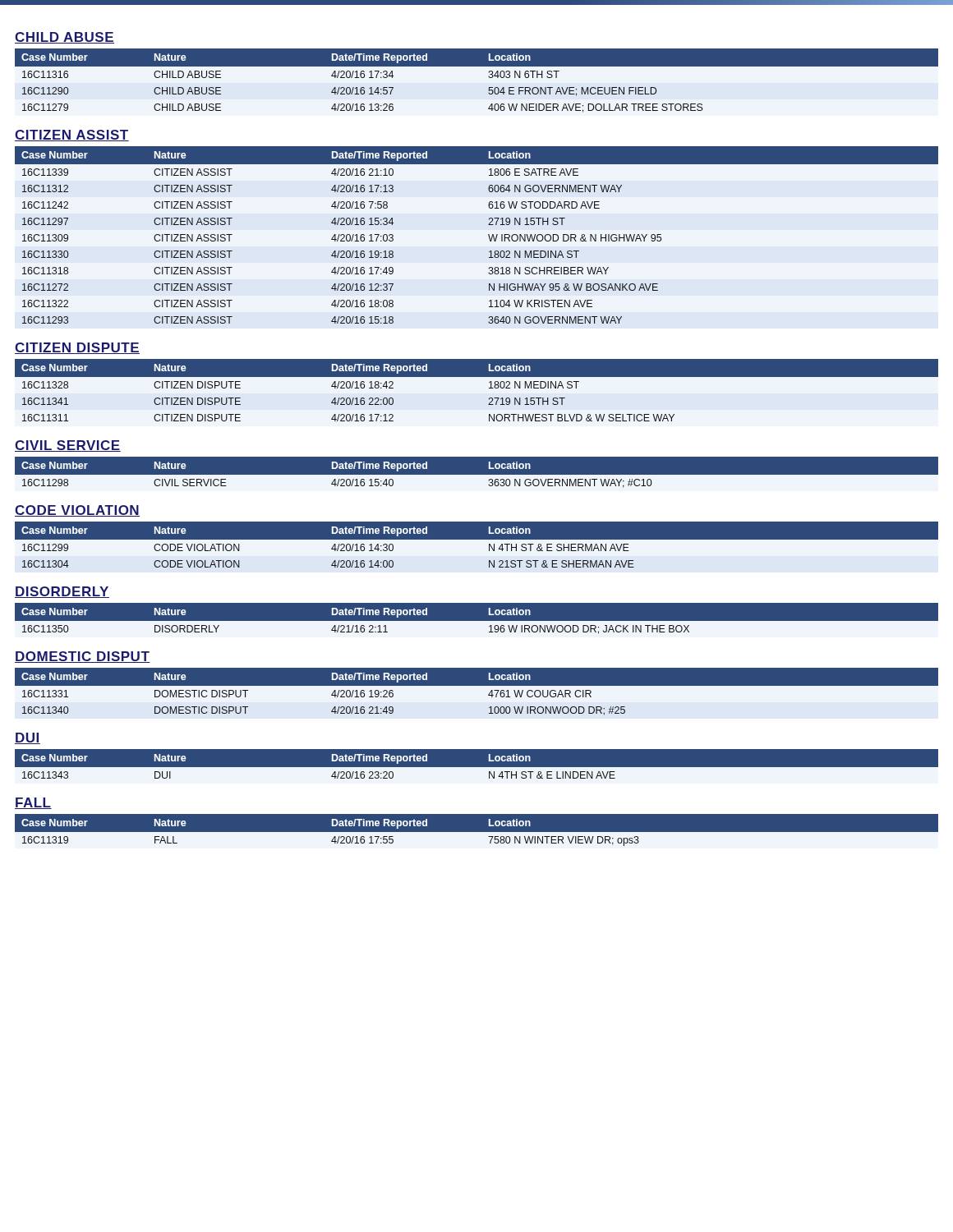Where does it say "DOMESTIC DISPUT"?

[x=476, y=657]
